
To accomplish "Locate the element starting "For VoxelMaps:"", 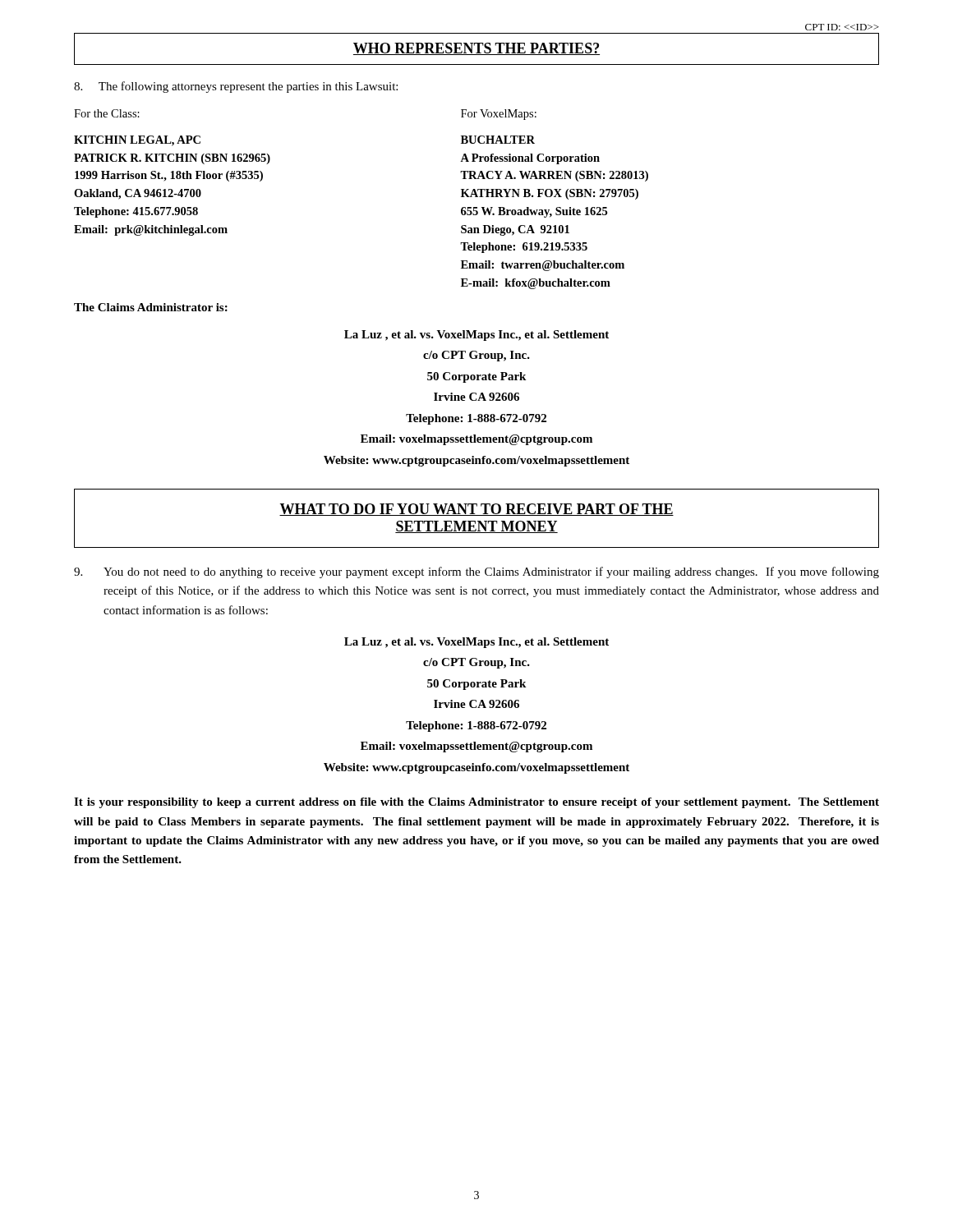I will point(499,113).
